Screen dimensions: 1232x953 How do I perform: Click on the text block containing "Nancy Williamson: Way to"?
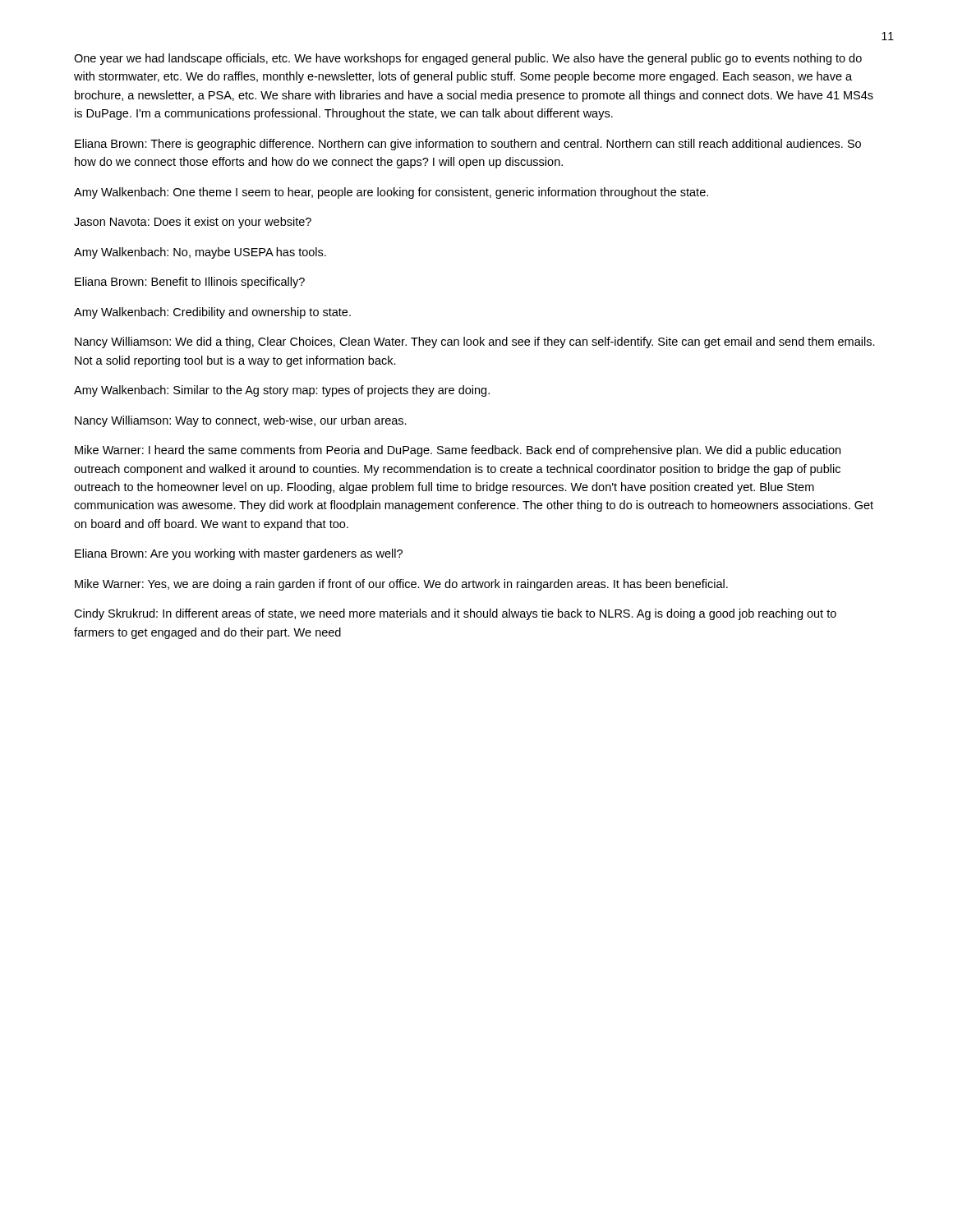click(241, 420)
